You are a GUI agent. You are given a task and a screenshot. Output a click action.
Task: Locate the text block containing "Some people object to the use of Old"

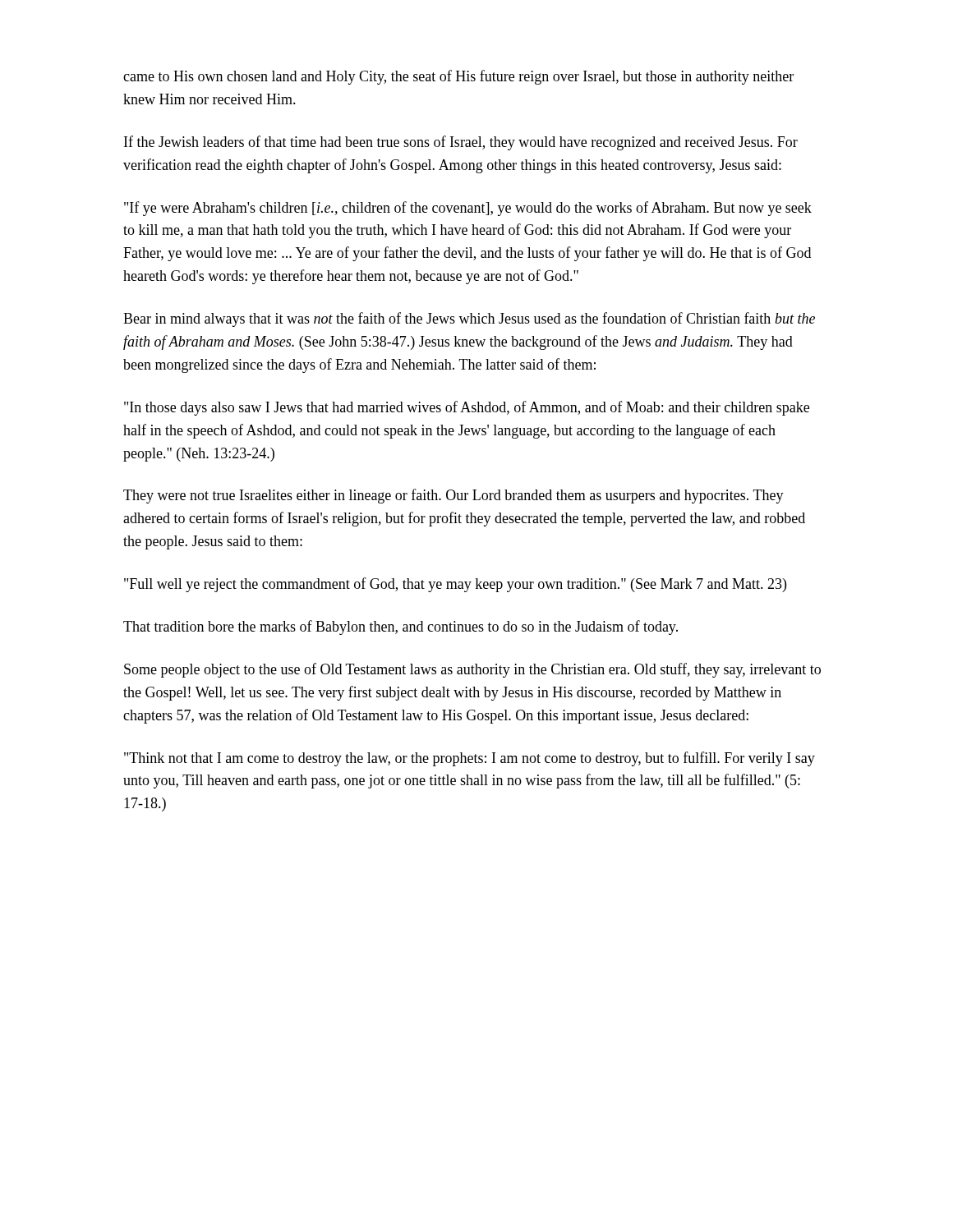click(x=472, y=692)
